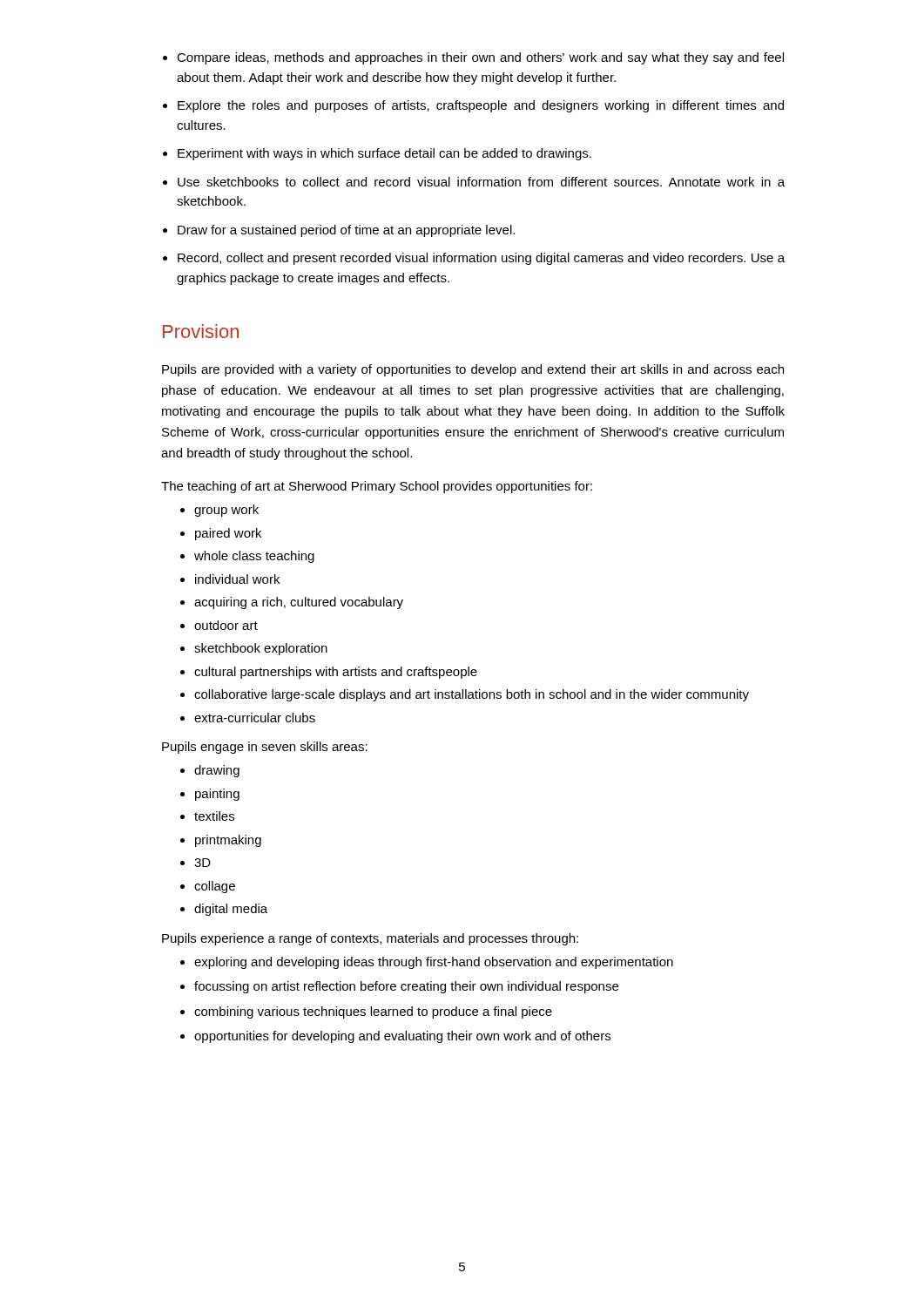Point to "whole class teaching"
Viewport: 924px width, 1307px height.
(254, 557)
